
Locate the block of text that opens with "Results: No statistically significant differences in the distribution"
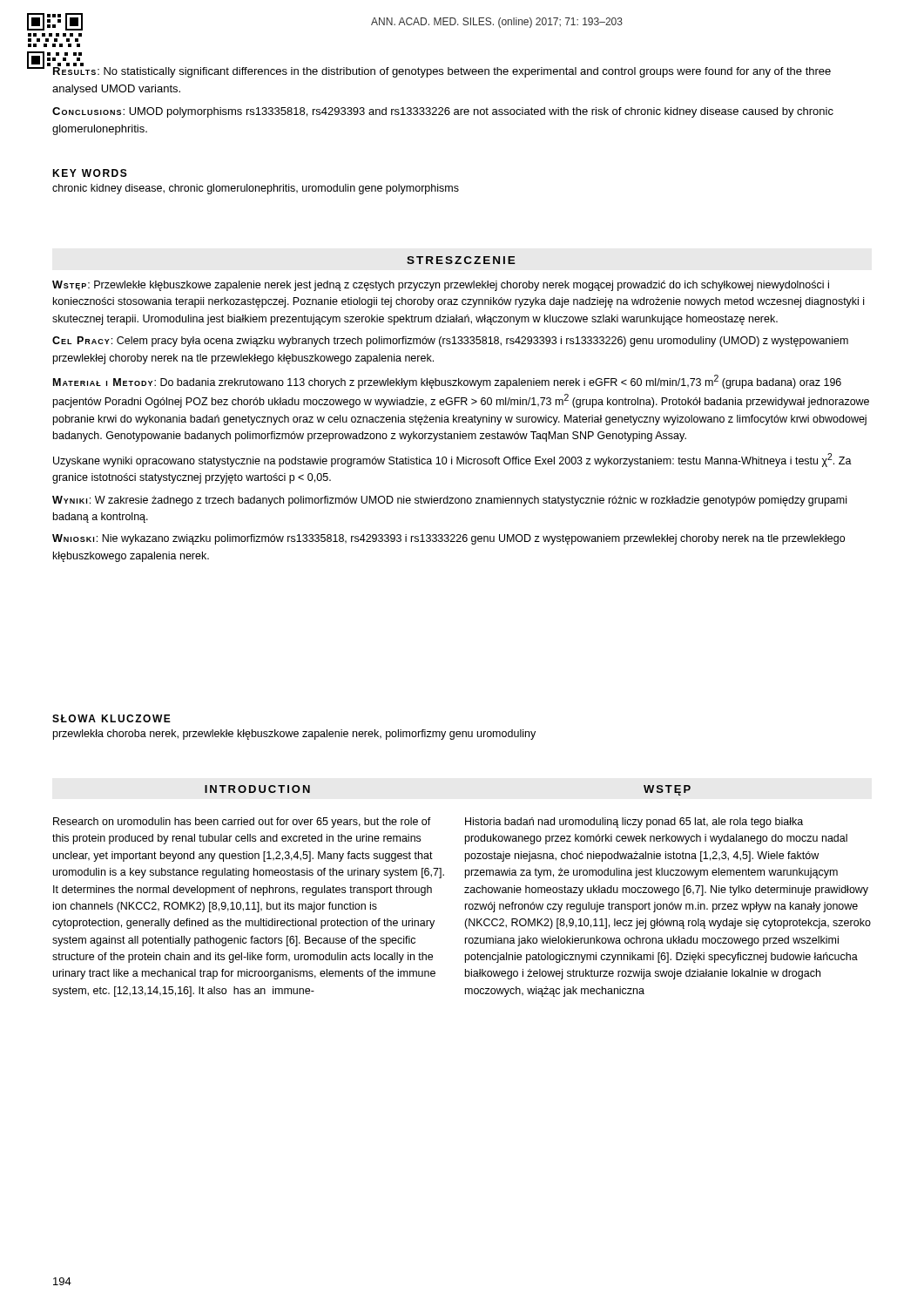click(462, 100)
